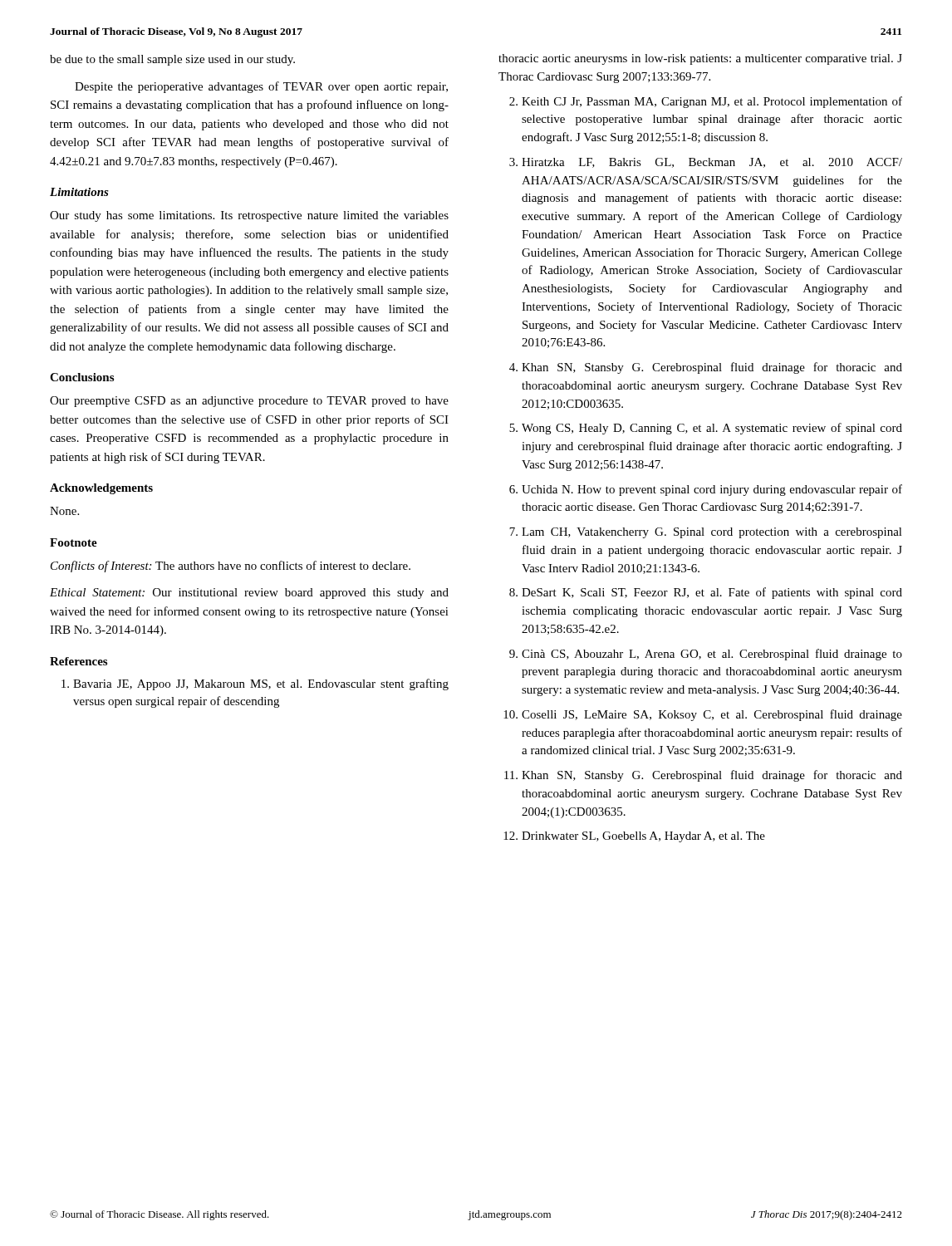
Task: Where is the passage that starts "11. Khan SN, Stansby G. Cerebrospinal"?
Action: [700, 794]
